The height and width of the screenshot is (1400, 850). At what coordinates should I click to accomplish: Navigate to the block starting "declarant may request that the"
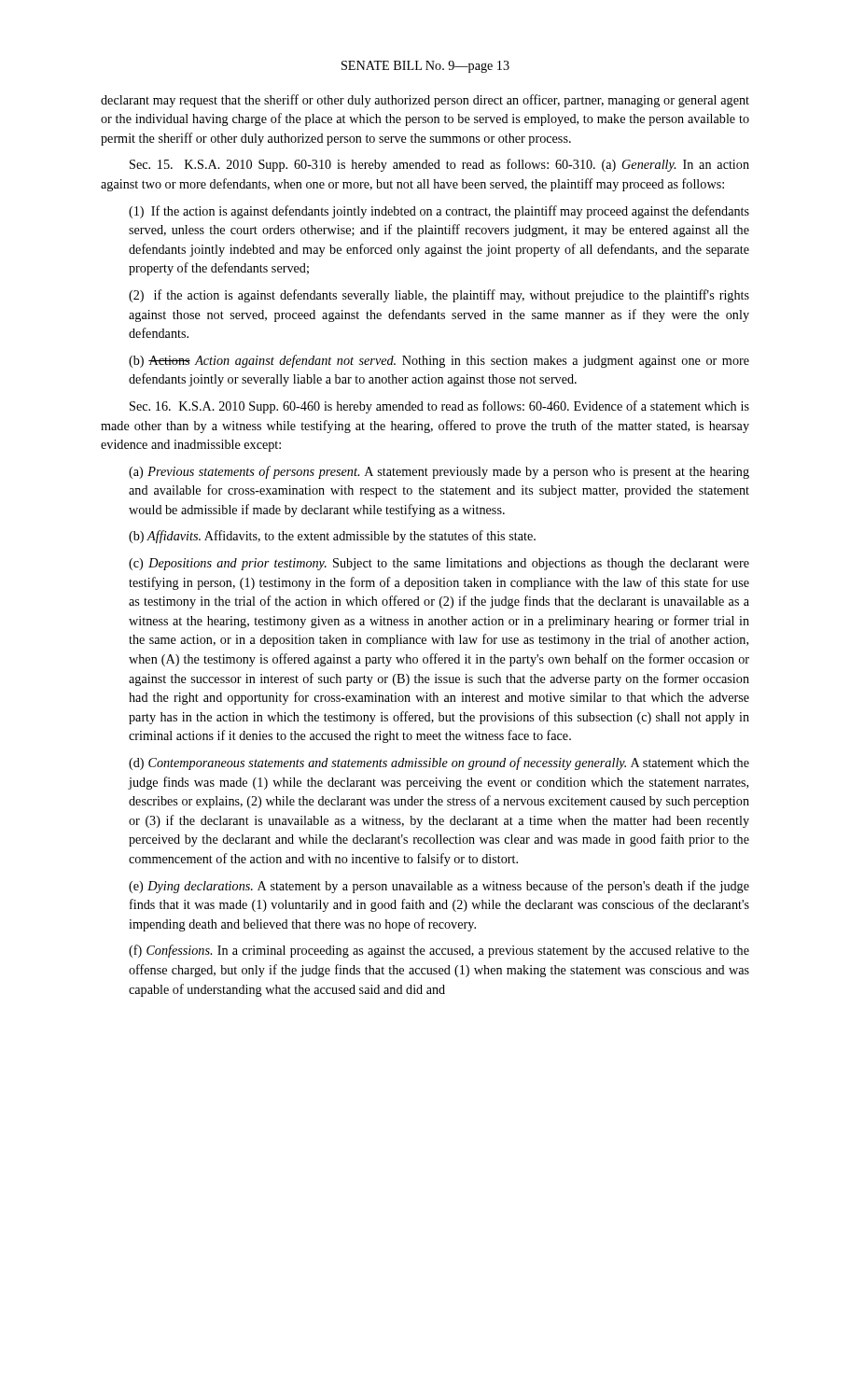pos(425,119)
